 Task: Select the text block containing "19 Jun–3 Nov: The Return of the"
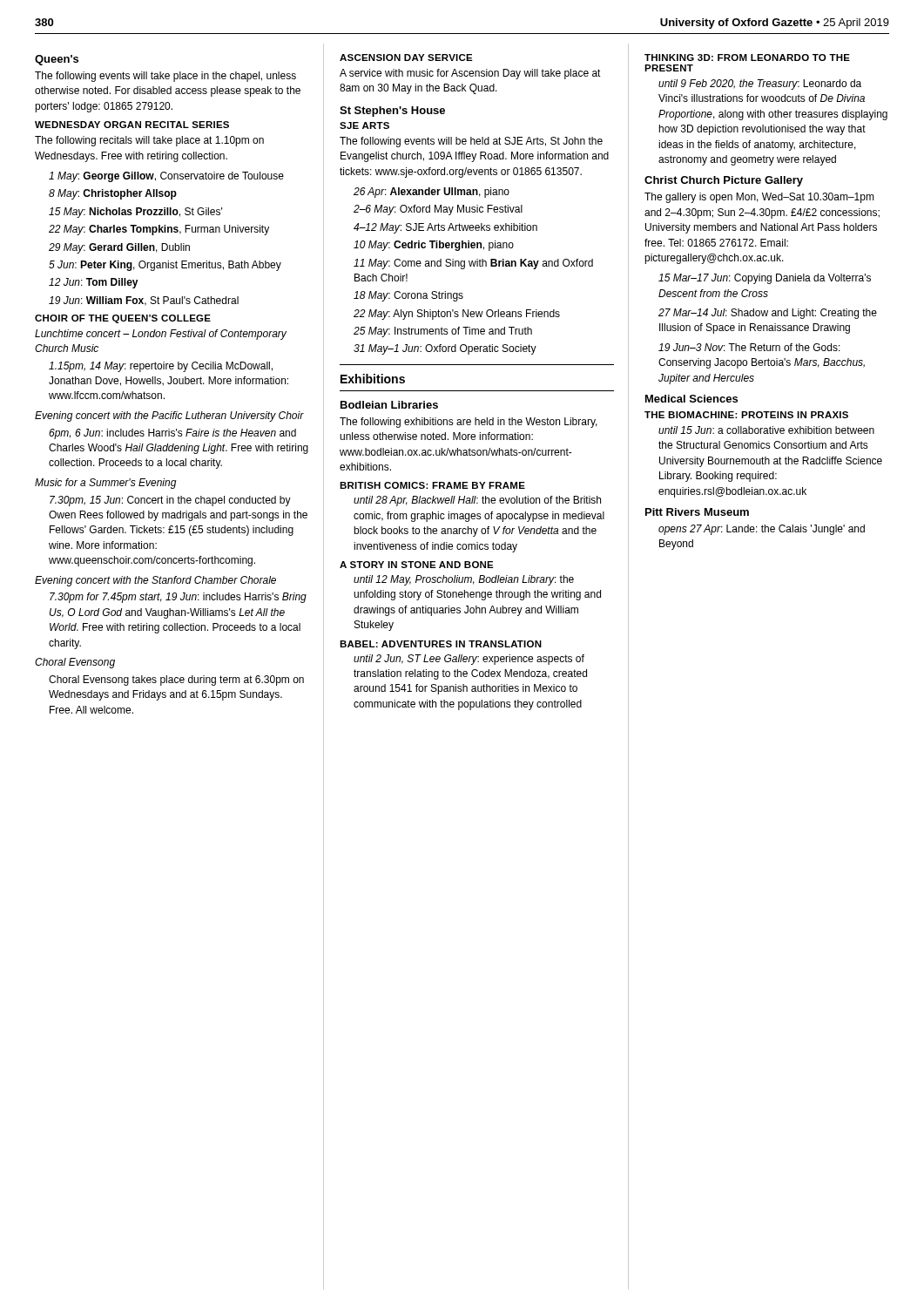point(762,363)
